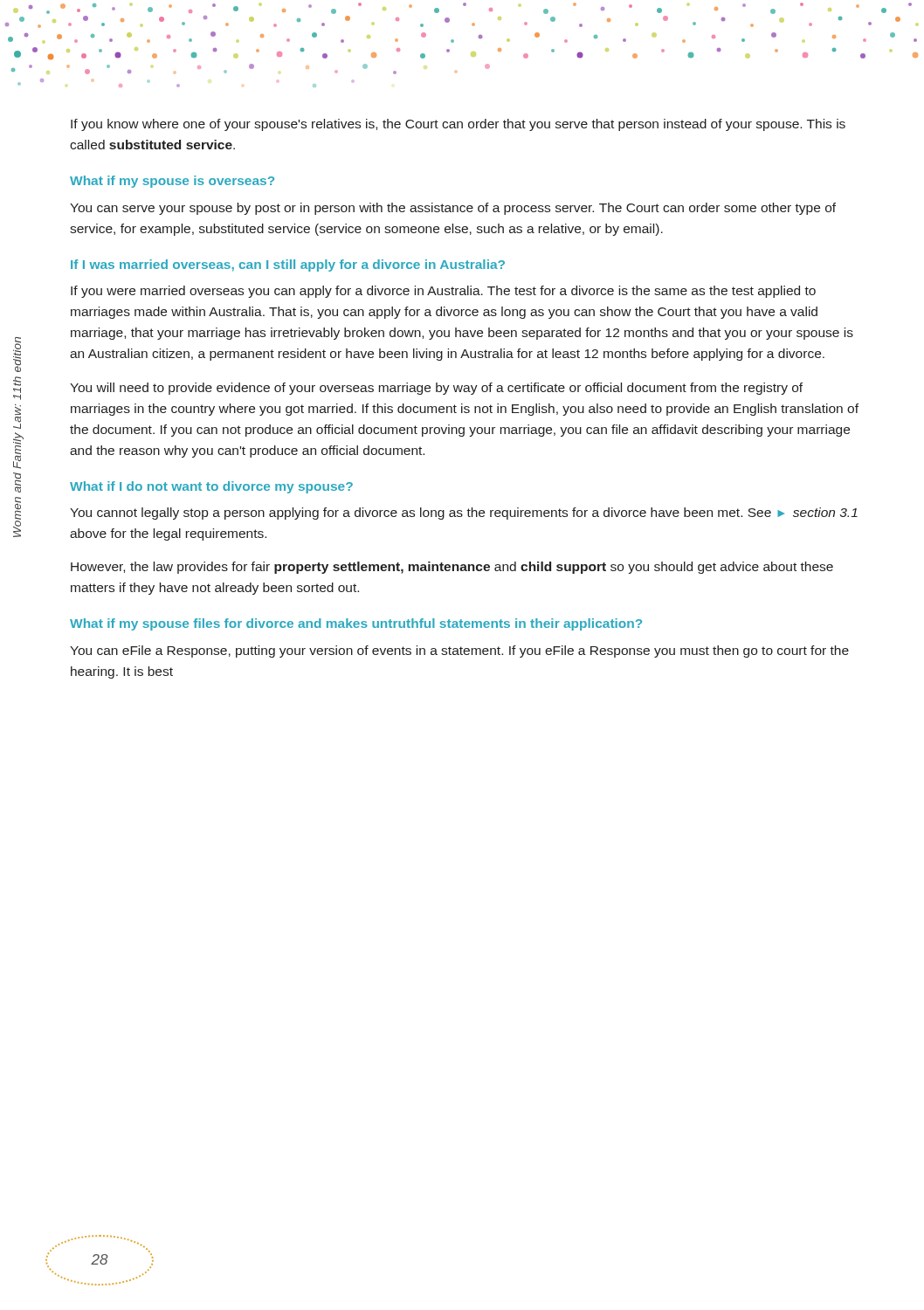Click on the text block with the text "However, the law provides"
This screenshot has height=1310, width=924.
pos(465,578)
